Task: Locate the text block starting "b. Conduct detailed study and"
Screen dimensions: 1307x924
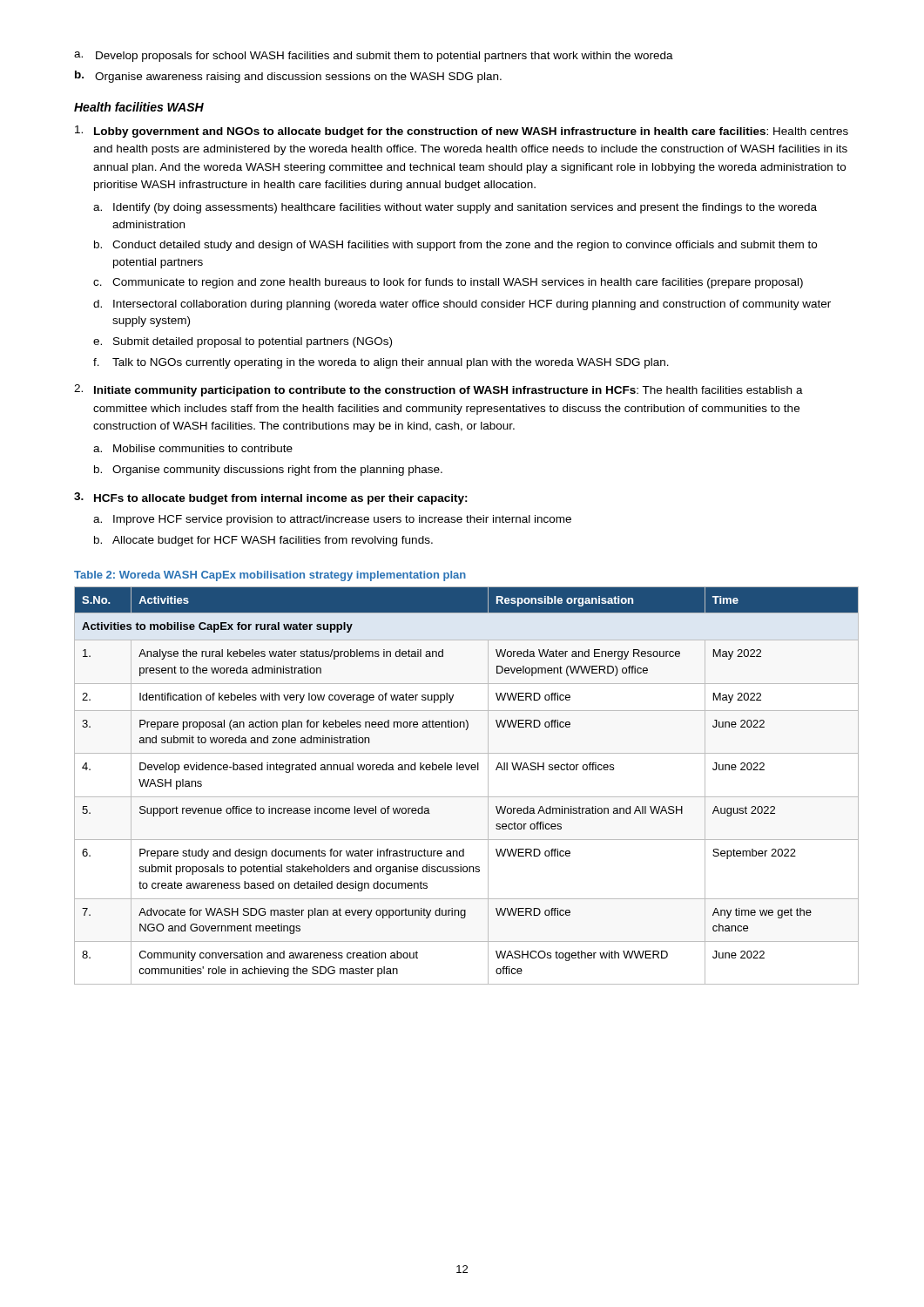Action: pos(476,253)
